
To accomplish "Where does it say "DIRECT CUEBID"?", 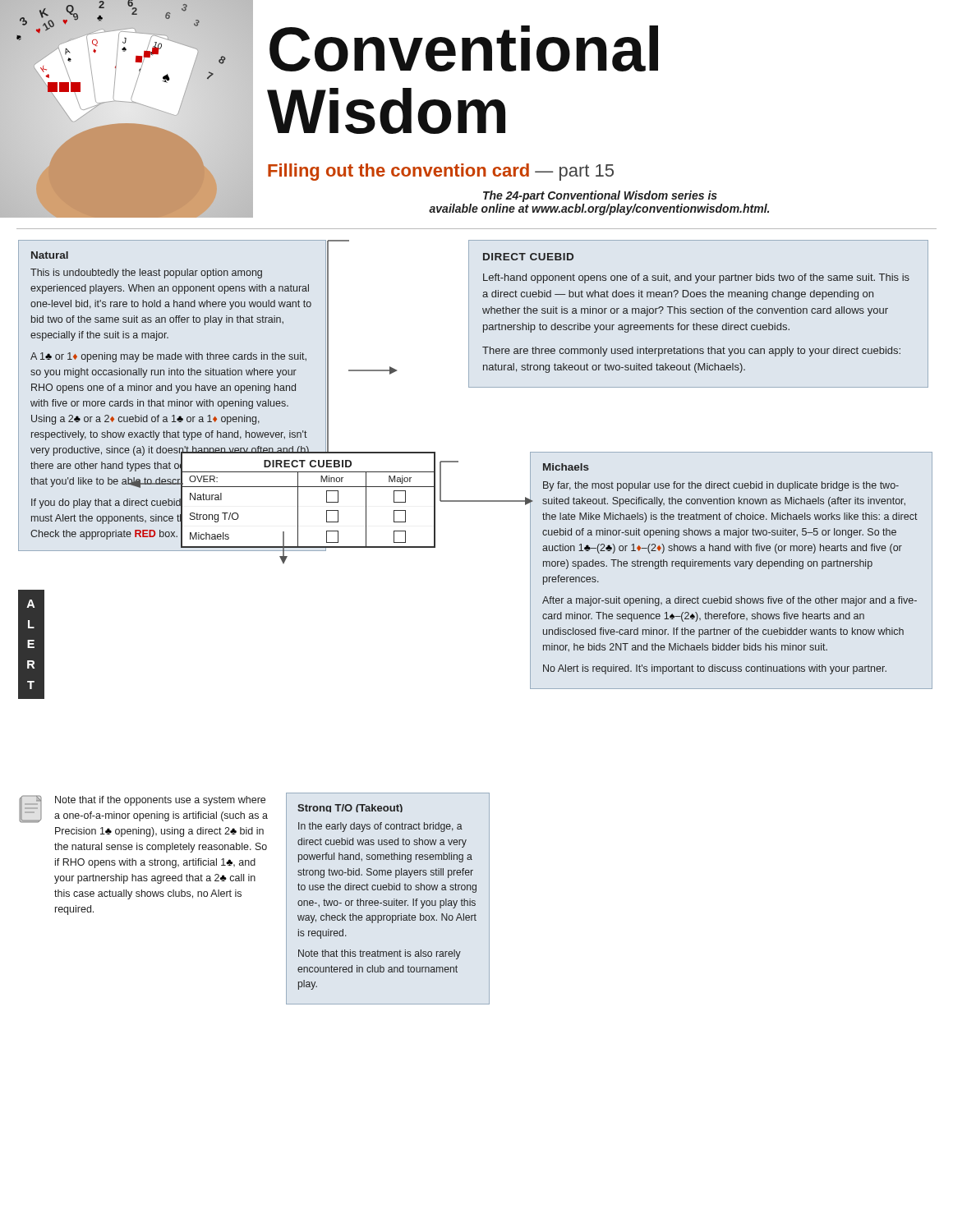I will pos(528,257).
